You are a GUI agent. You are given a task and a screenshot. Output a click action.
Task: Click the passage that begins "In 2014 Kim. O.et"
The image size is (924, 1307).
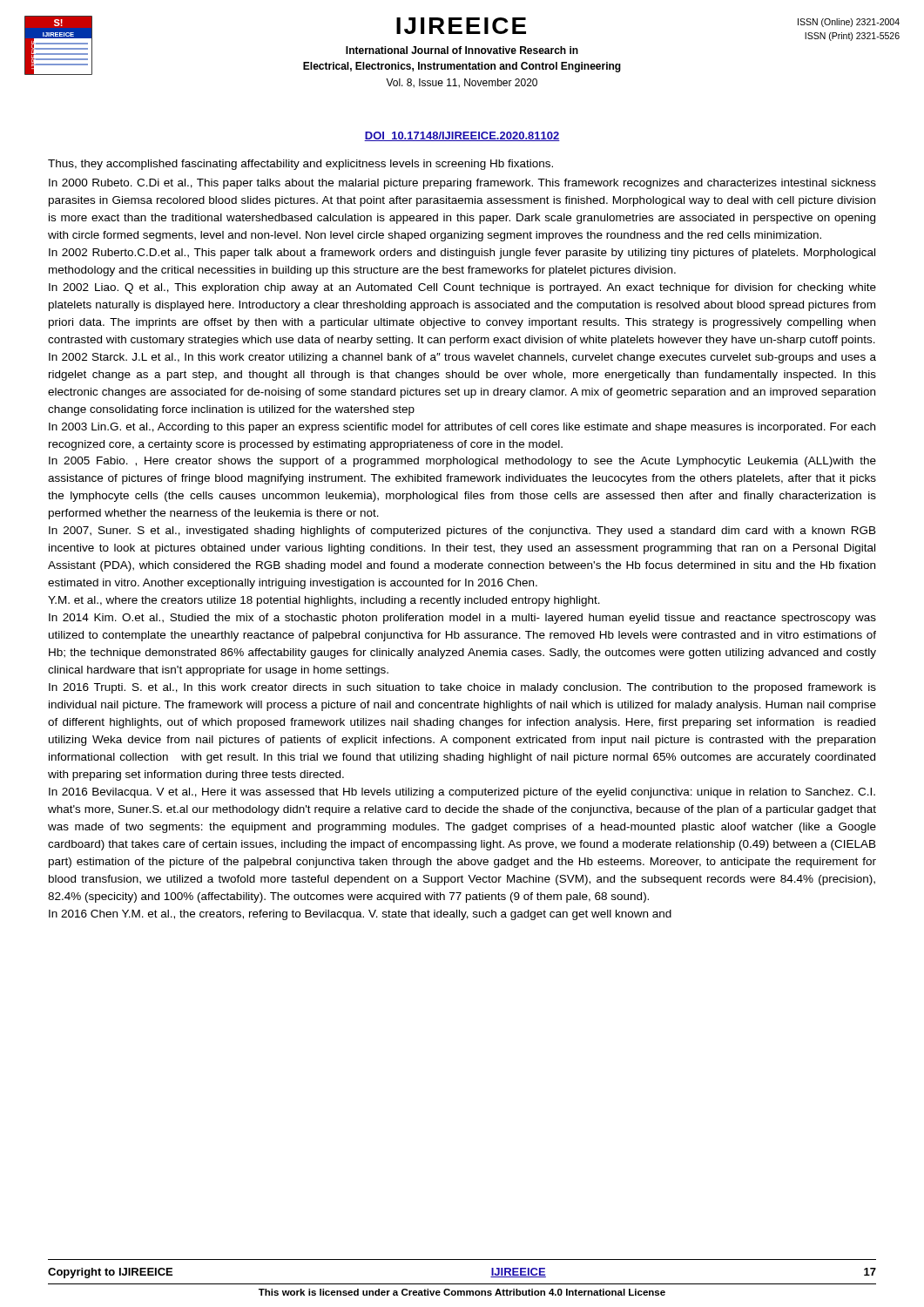coord(462,644)
